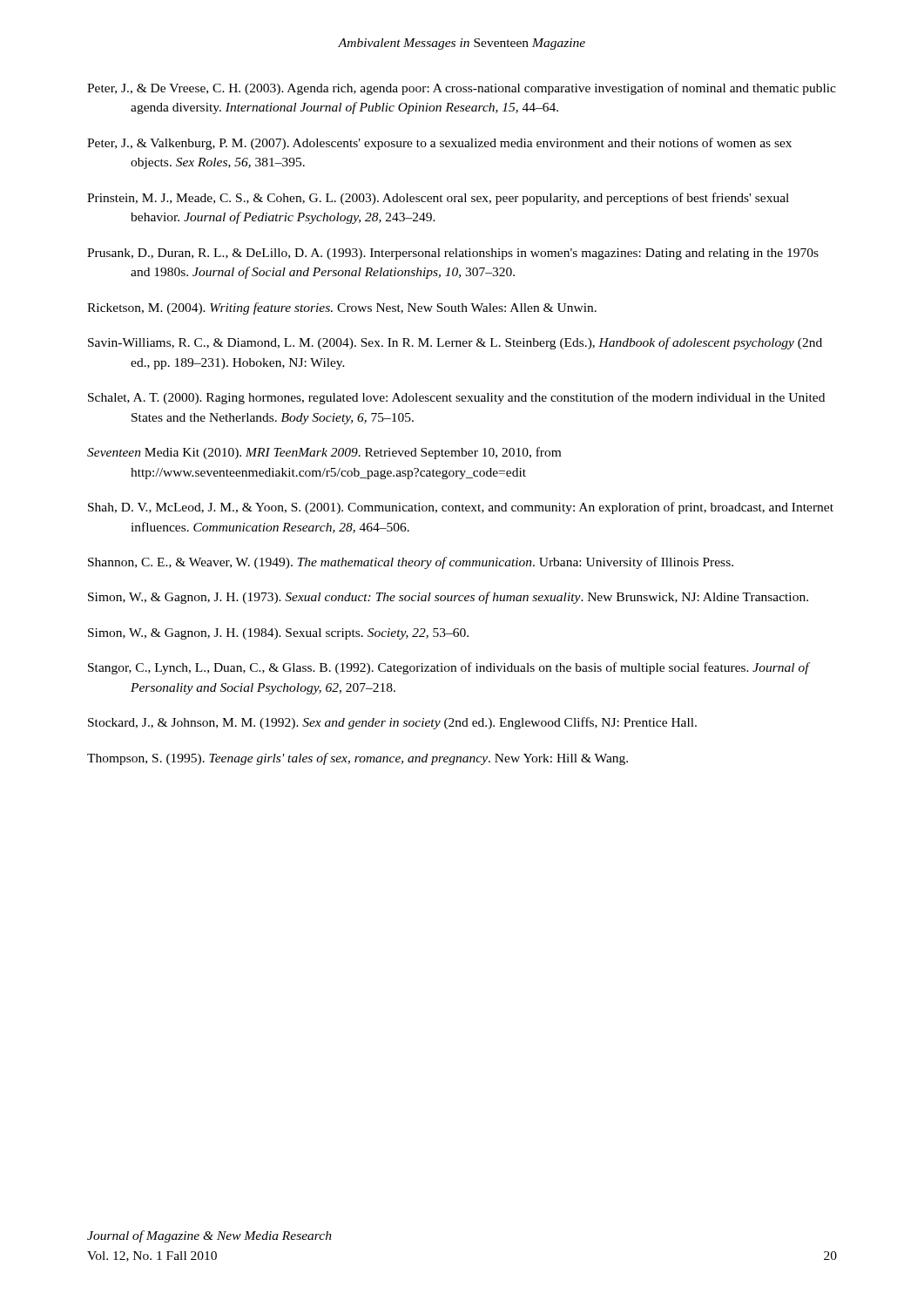Viewport: 924px width, 1307px height.
Task: Locate the region starting "Savin-Williams, R. C., & Diamond,"
Action: 462,353
